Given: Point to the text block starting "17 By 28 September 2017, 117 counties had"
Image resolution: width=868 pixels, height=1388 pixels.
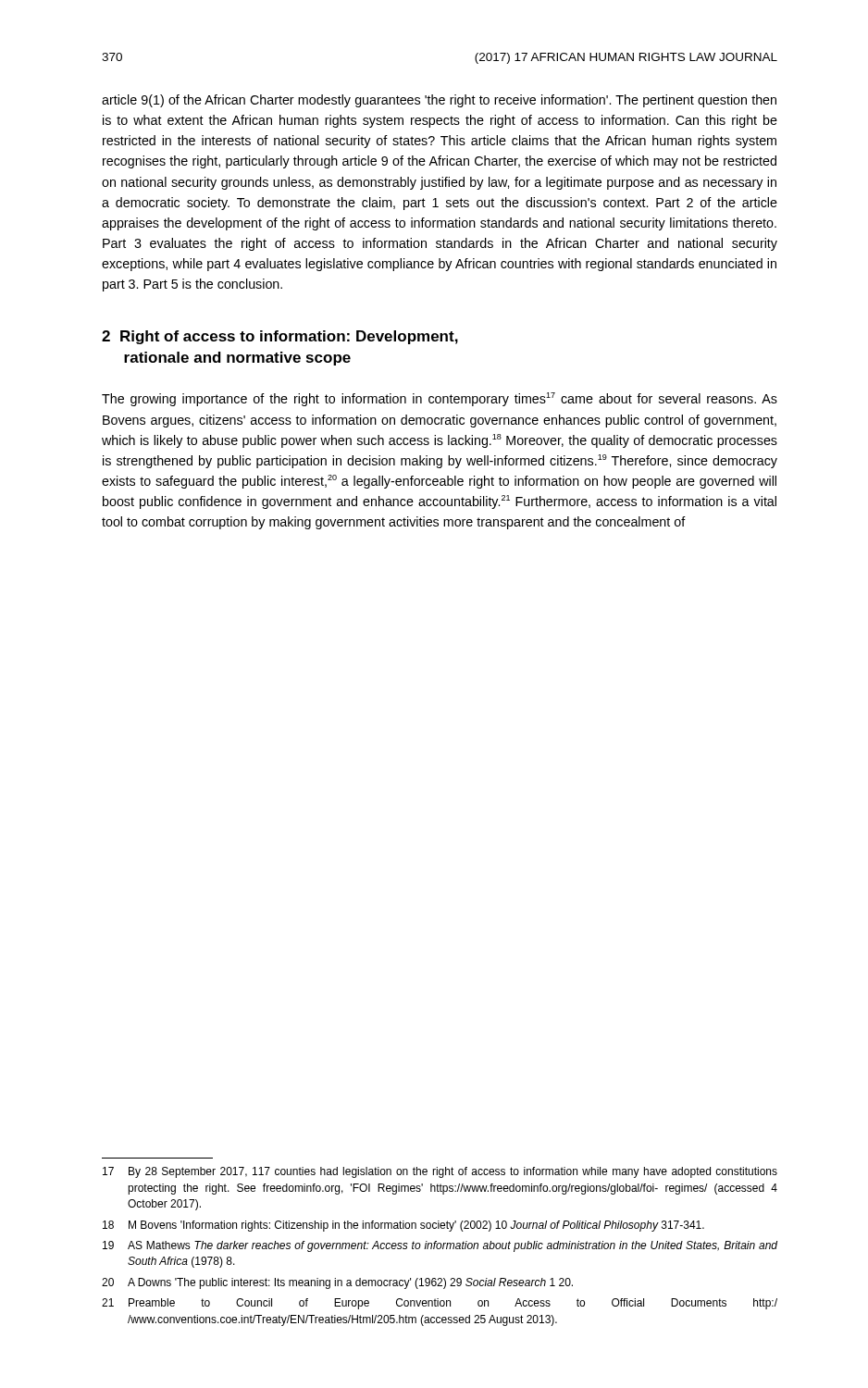Looking at the screenshot, I should 440,1189.
